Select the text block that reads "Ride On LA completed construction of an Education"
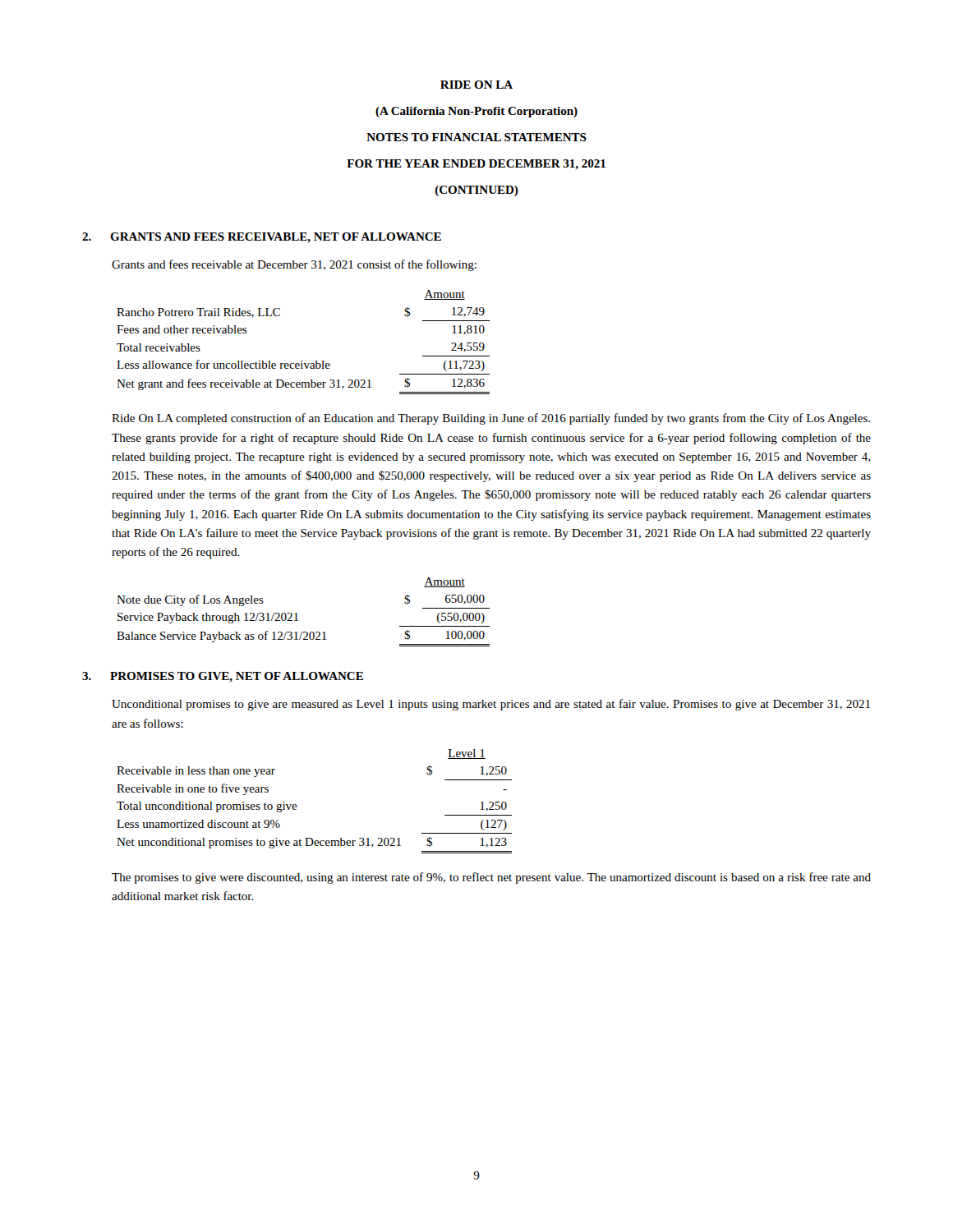 491,485
